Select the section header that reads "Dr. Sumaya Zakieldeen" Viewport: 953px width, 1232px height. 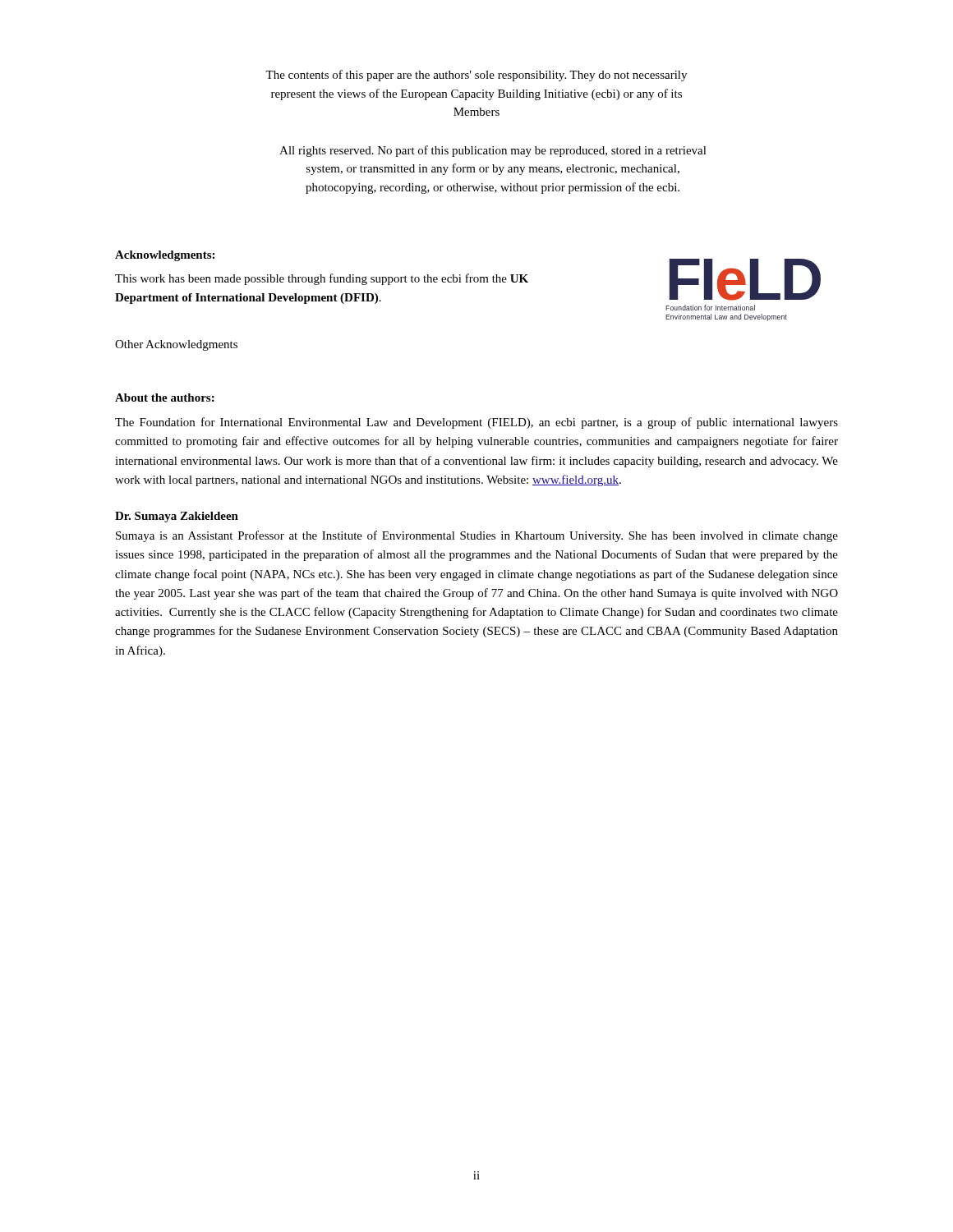coord(177,516)
